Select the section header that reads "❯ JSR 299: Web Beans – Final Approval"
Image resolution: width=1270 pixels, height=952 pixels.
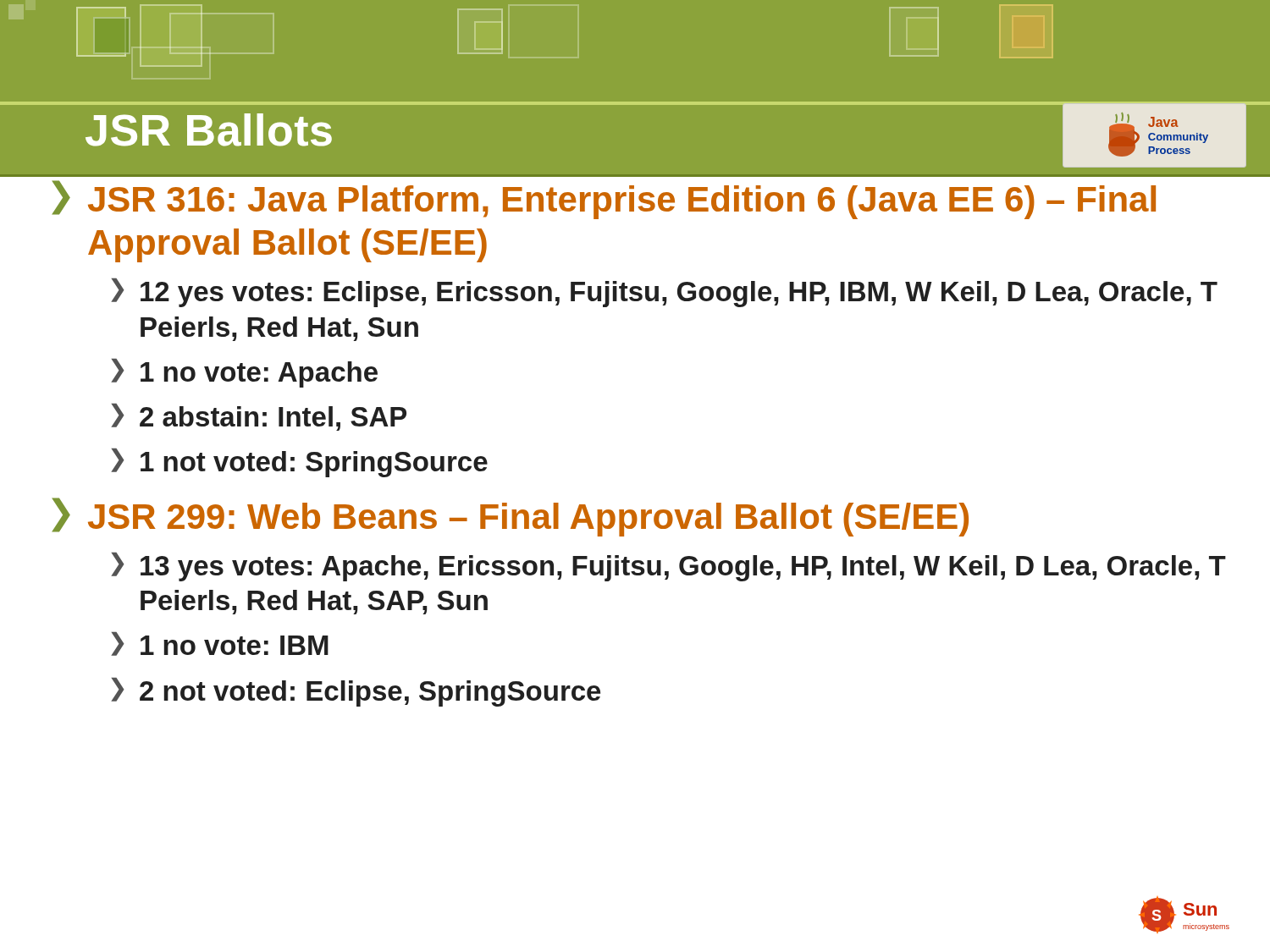(x=509, y=517)
